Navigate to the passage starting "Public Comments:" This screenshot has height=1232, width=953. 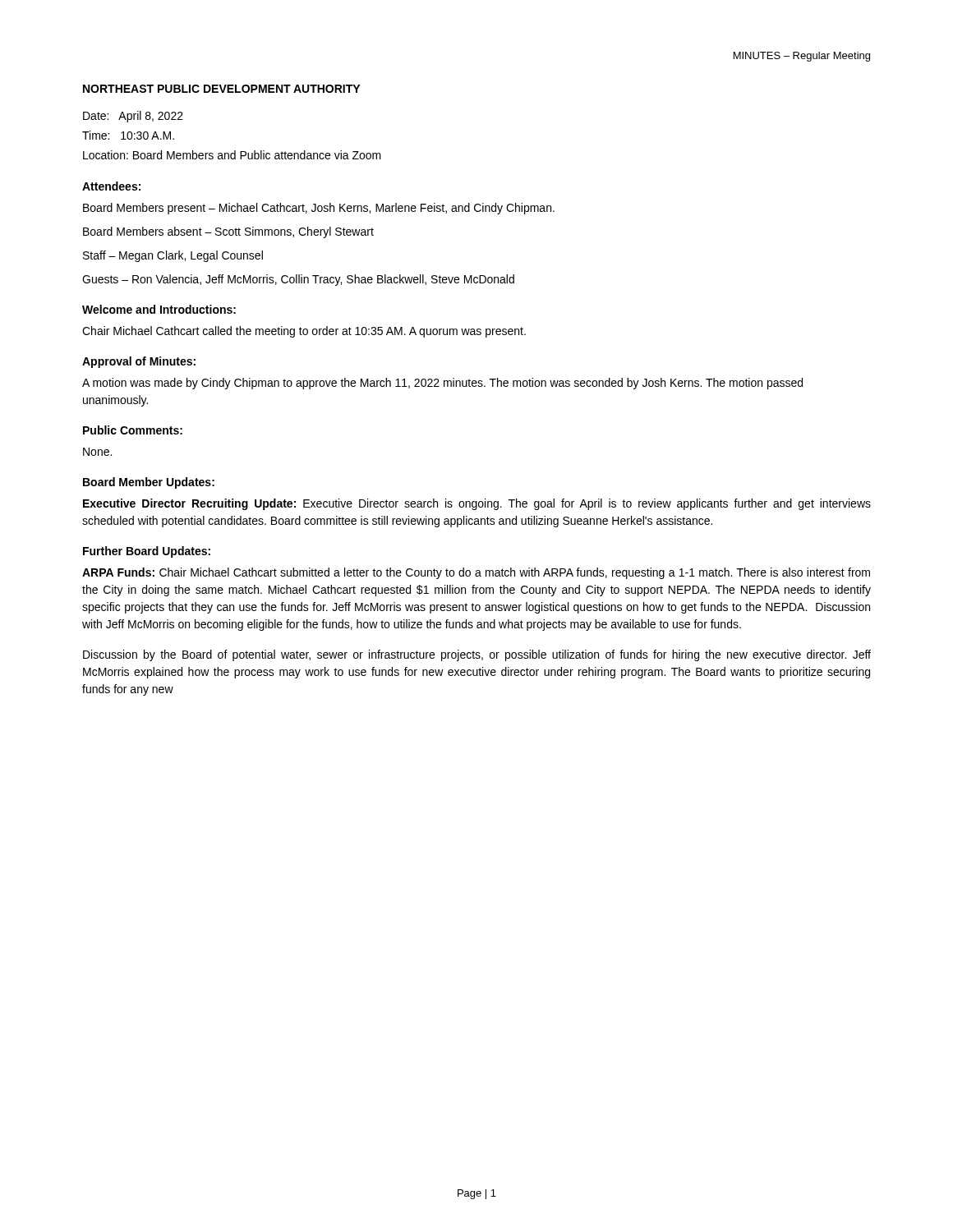(x=133, y=431)
